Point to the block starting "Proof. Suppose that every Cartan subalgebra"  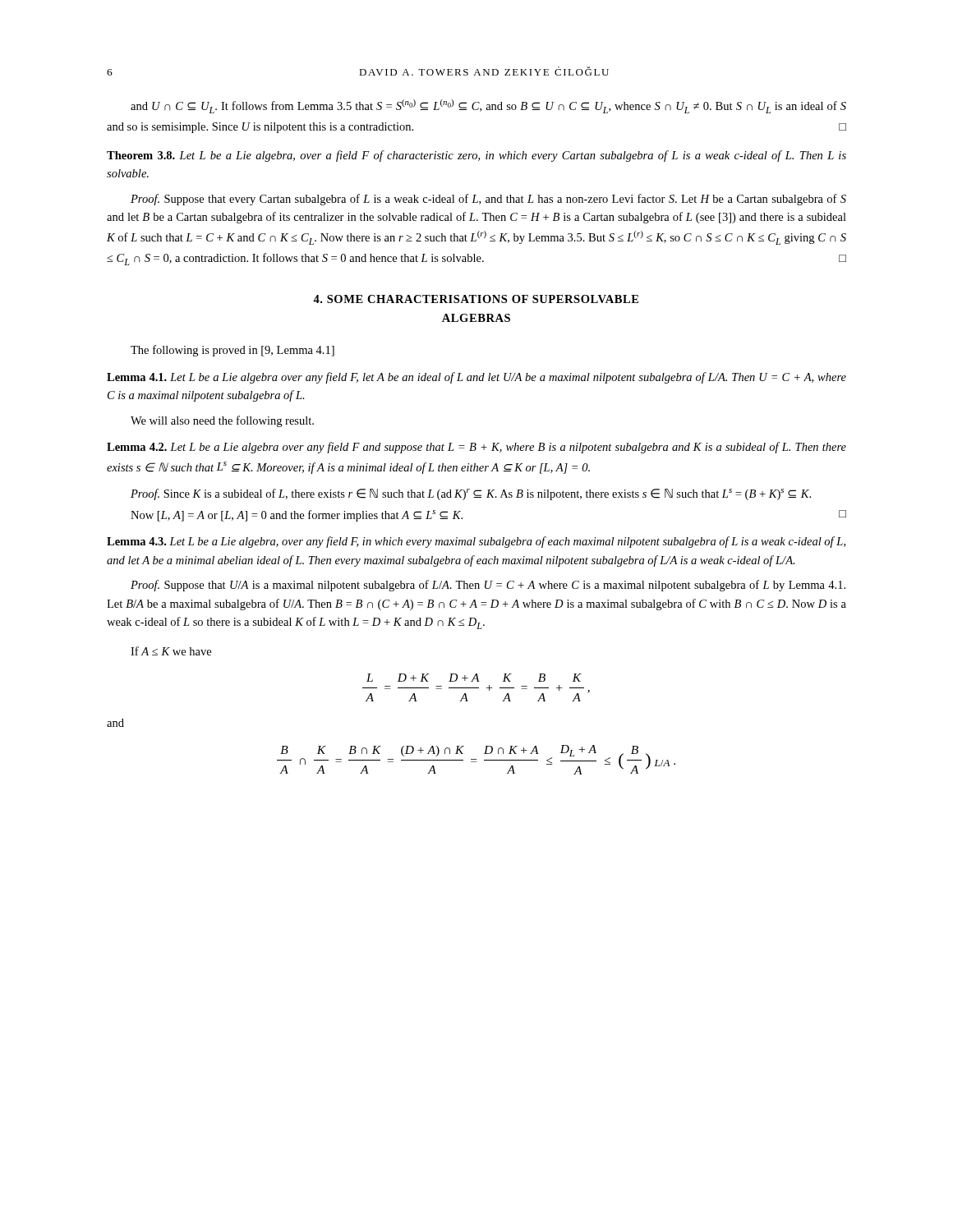pos(476,230)
